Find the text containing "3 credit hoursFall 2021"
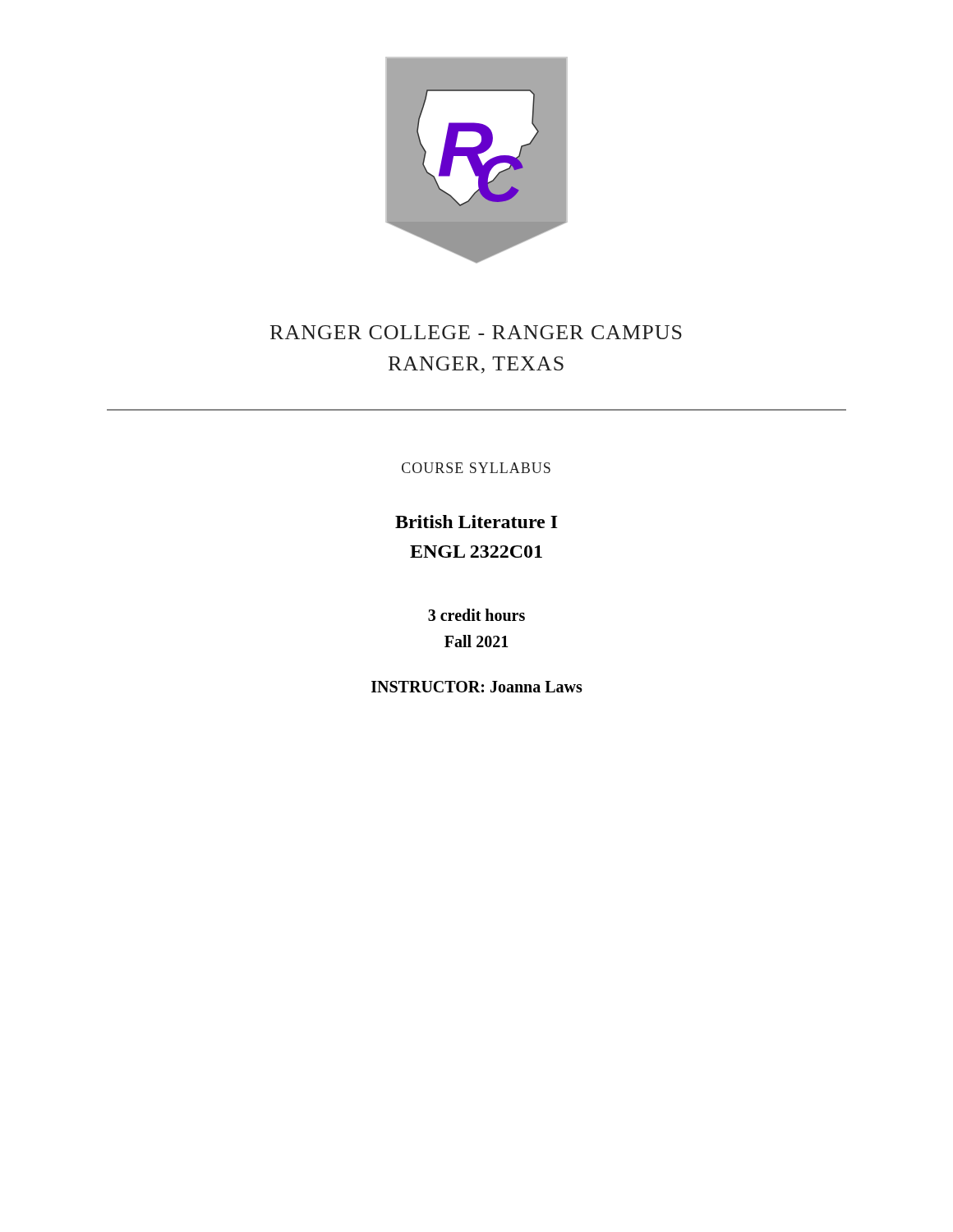Viewport: 953px width, 1232px height. [x=476, y=628]
